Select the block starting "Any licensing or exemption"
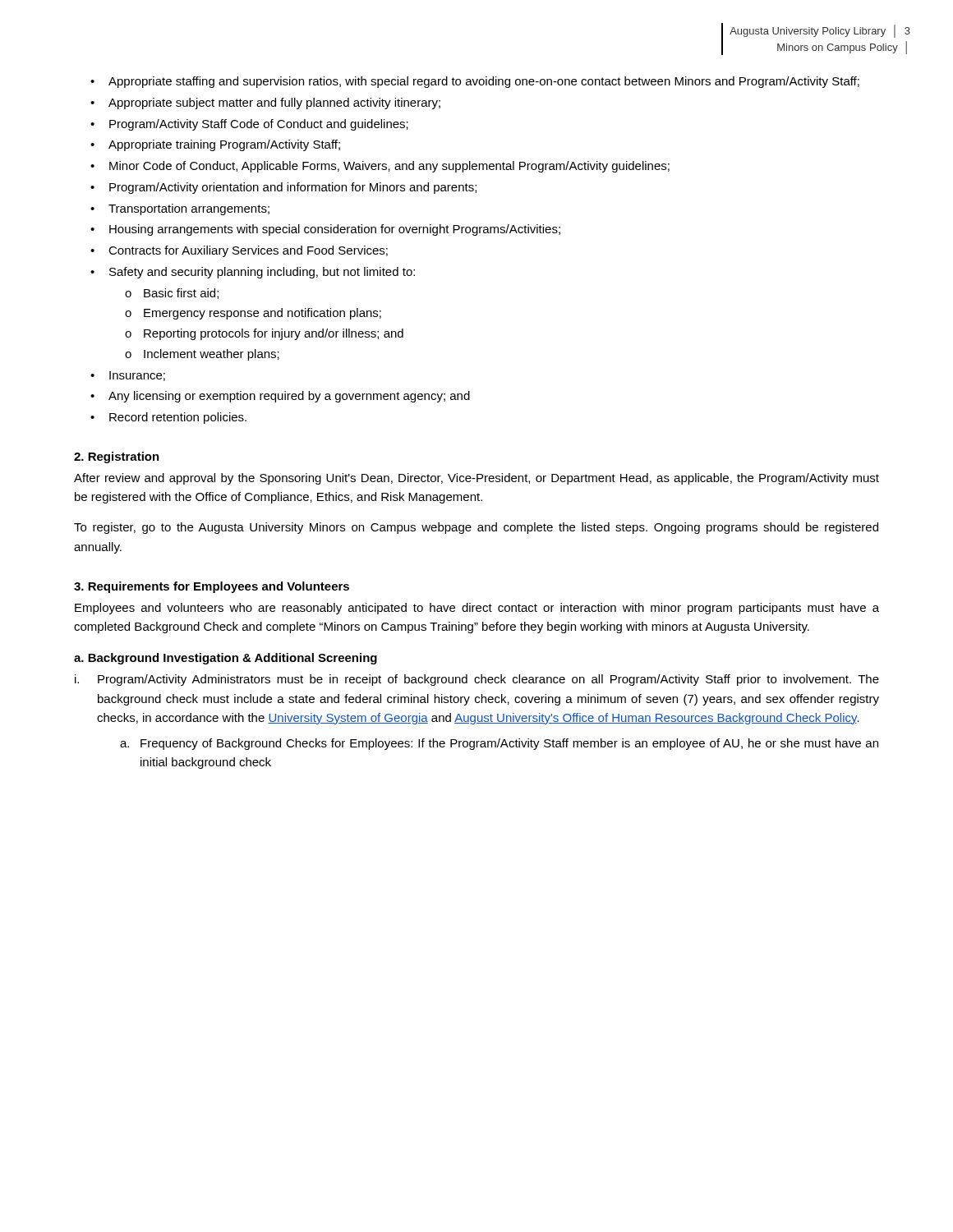953x1232 pixels. 289,396
